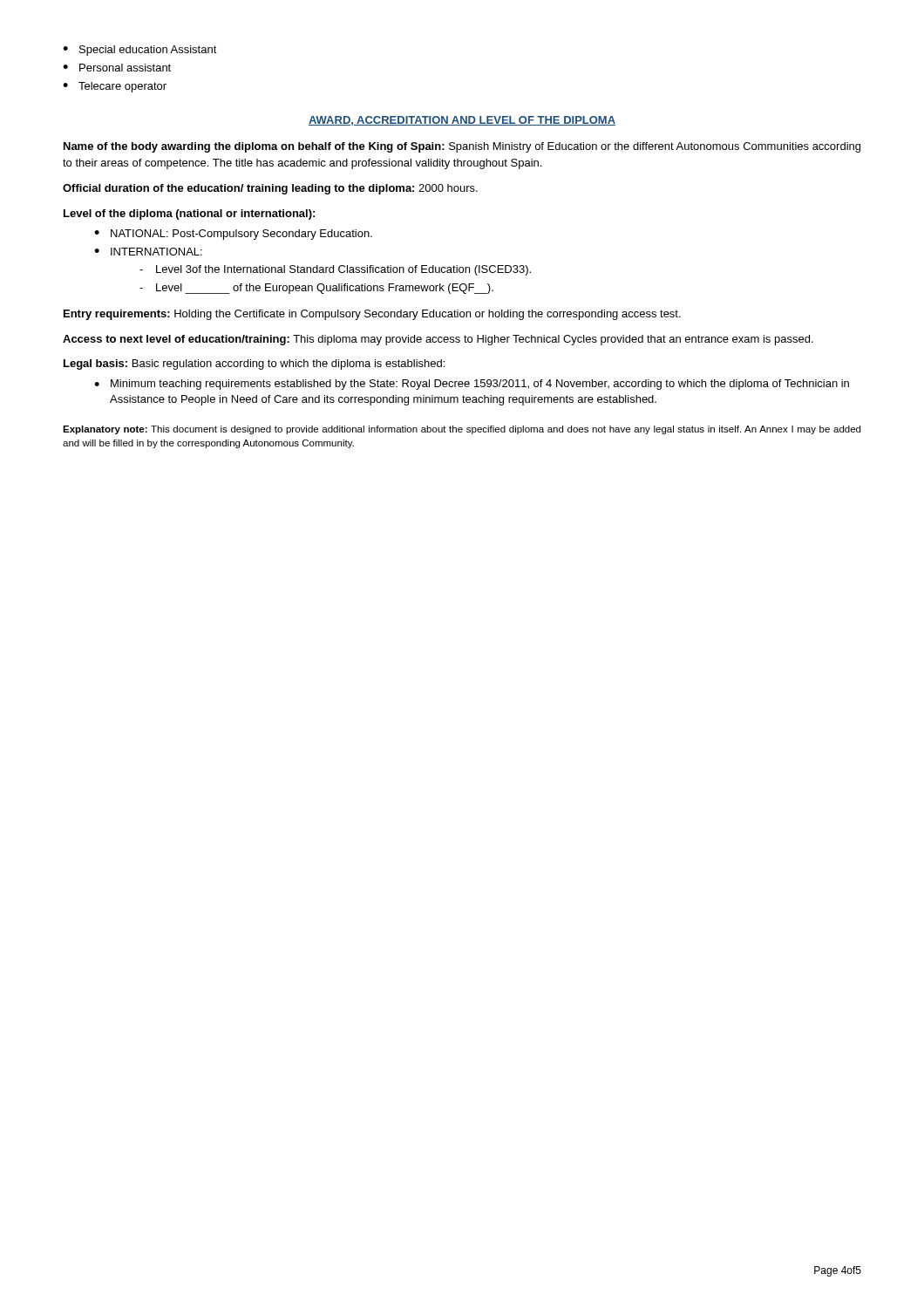
Task: Find the text block starting "Name of the body awarding the diploma"
Action: [x=462, y=155]
